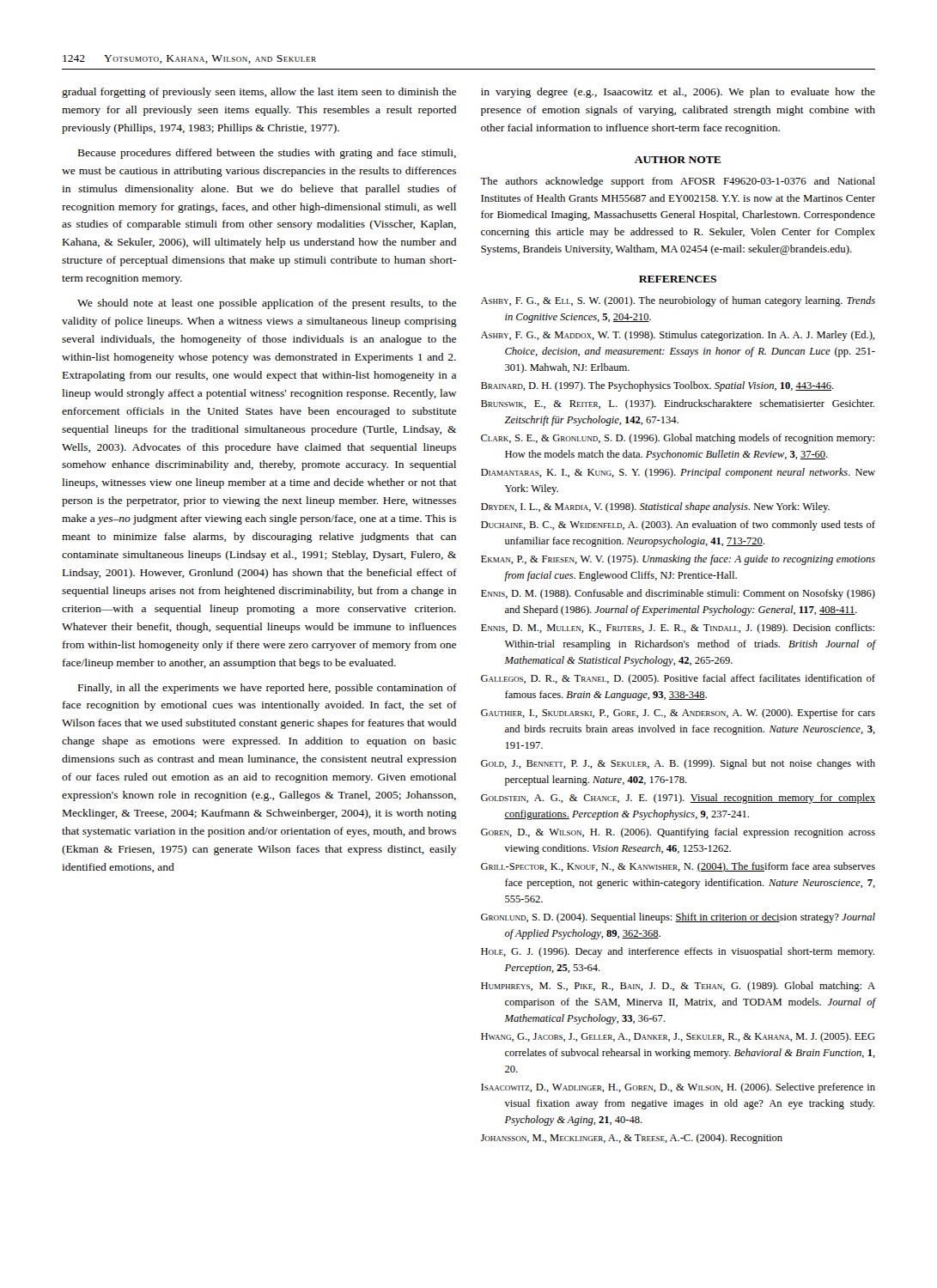Navigate to the region starting "Hwang, G., Jacobs, J., Geller,"
Image resolution: width=937 pixels, height=1288 pixels.
(x=678, y=1053)
